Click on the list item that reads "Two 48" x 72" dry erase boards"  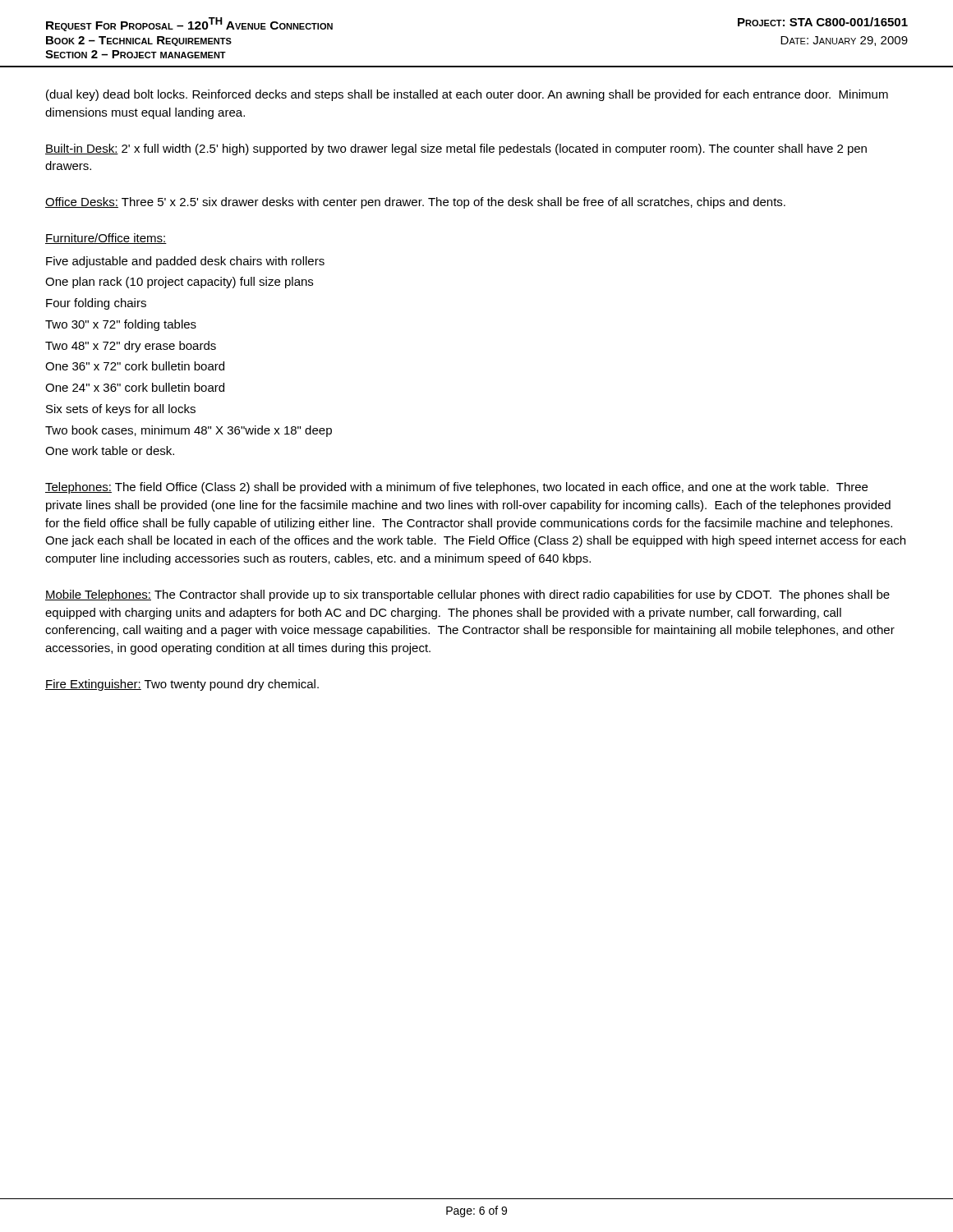coord(131,345)
